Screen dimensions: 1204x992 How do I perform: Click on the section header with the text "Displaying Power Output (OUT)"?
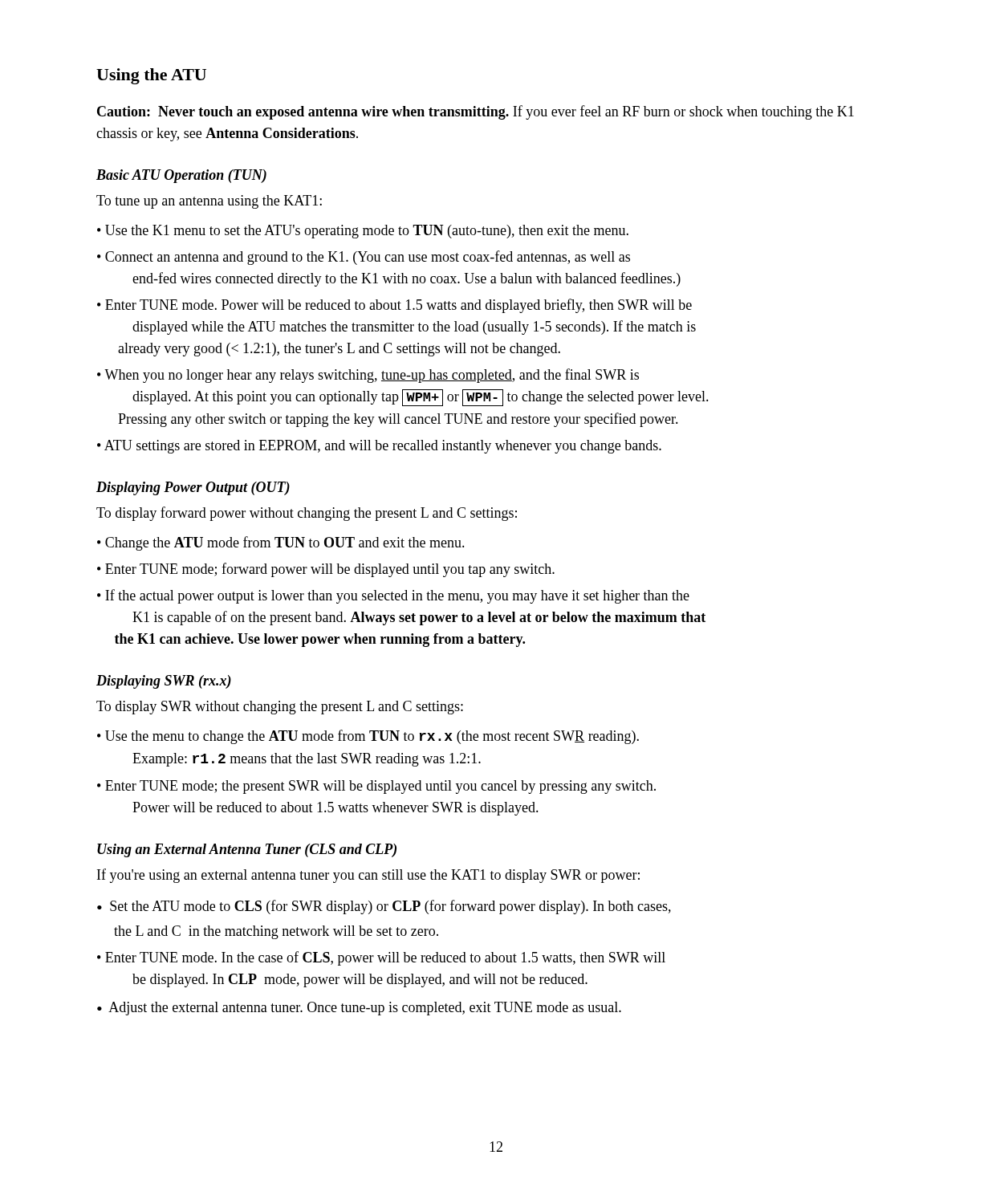(193, 487)
